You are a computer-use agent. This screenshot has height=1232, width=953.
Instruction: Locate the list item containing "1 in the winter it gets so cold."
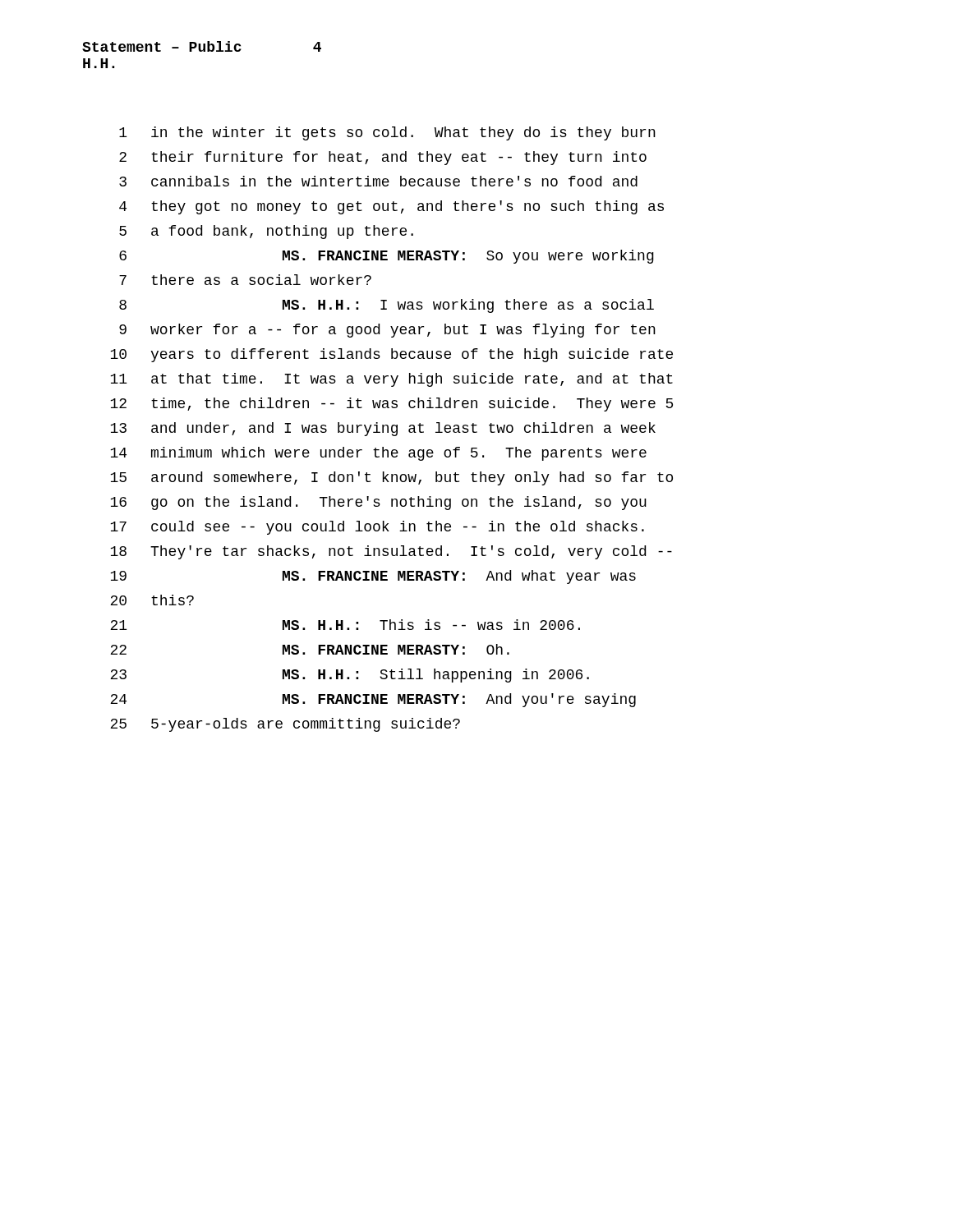pos(485,133)
